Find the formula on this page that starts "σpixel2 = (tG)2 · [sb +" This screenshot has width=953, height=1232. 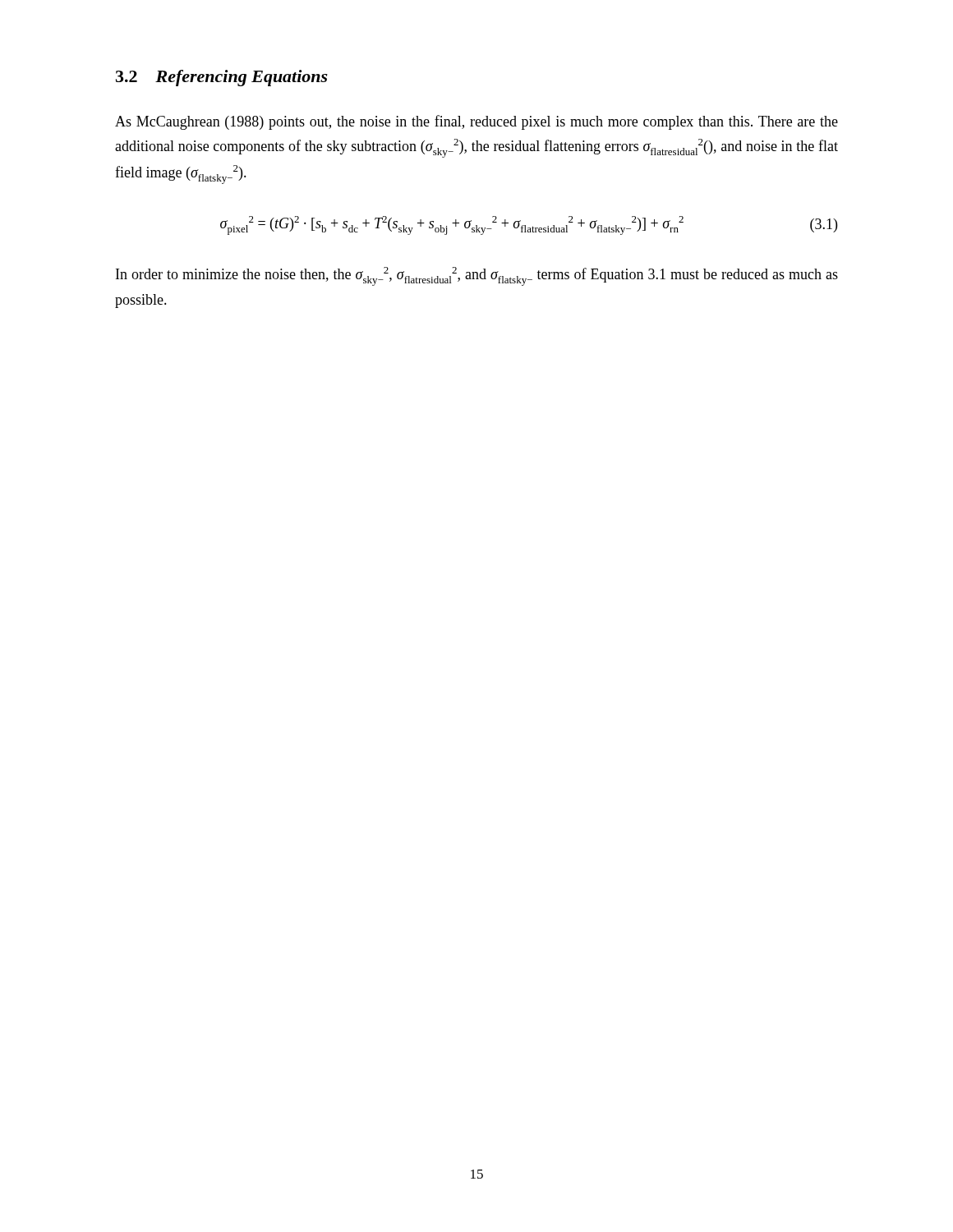click(x=476, y=224)
